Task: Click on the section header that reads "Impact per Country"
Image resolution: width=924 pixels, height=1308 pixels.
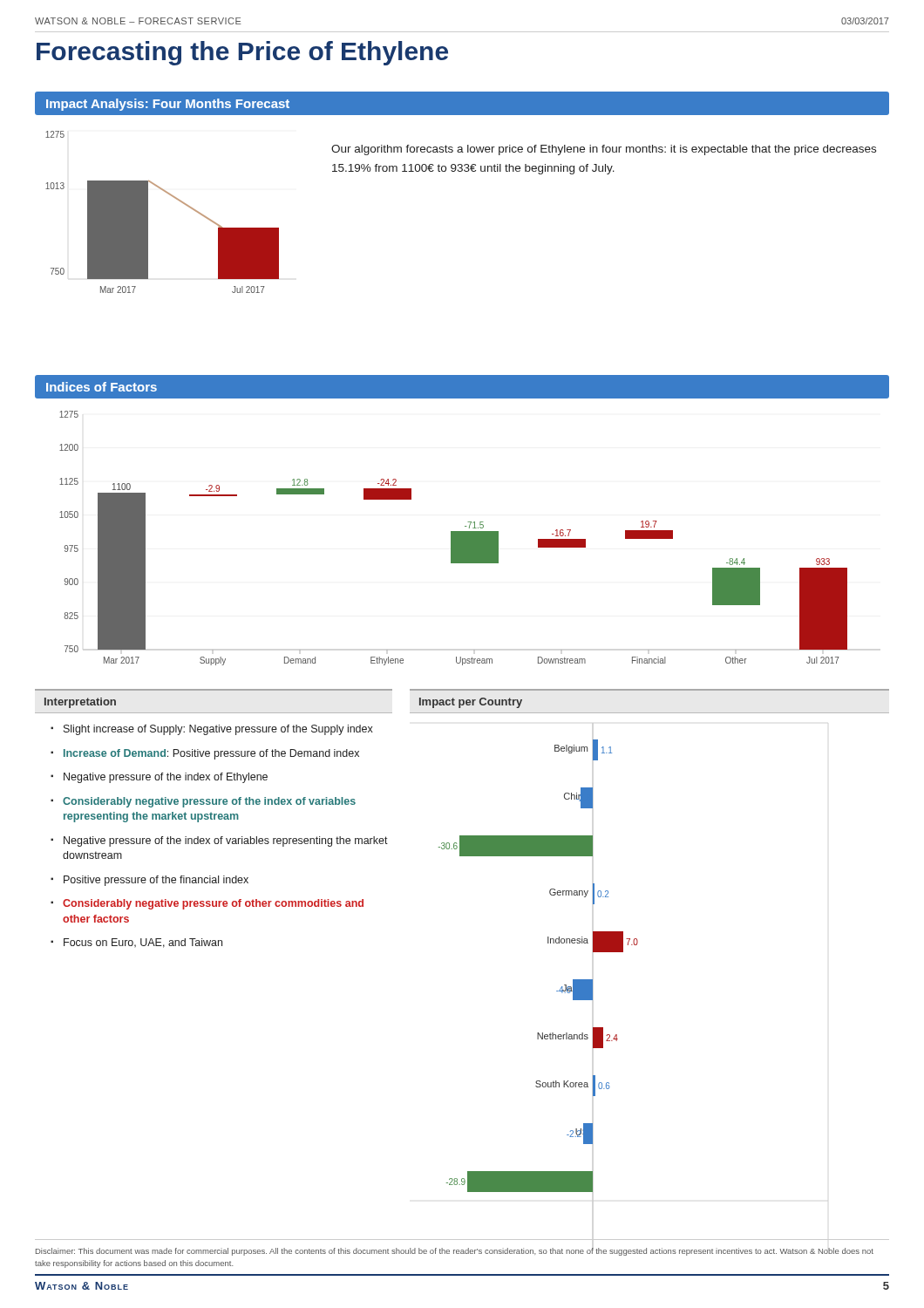Action: pos(470,701)
